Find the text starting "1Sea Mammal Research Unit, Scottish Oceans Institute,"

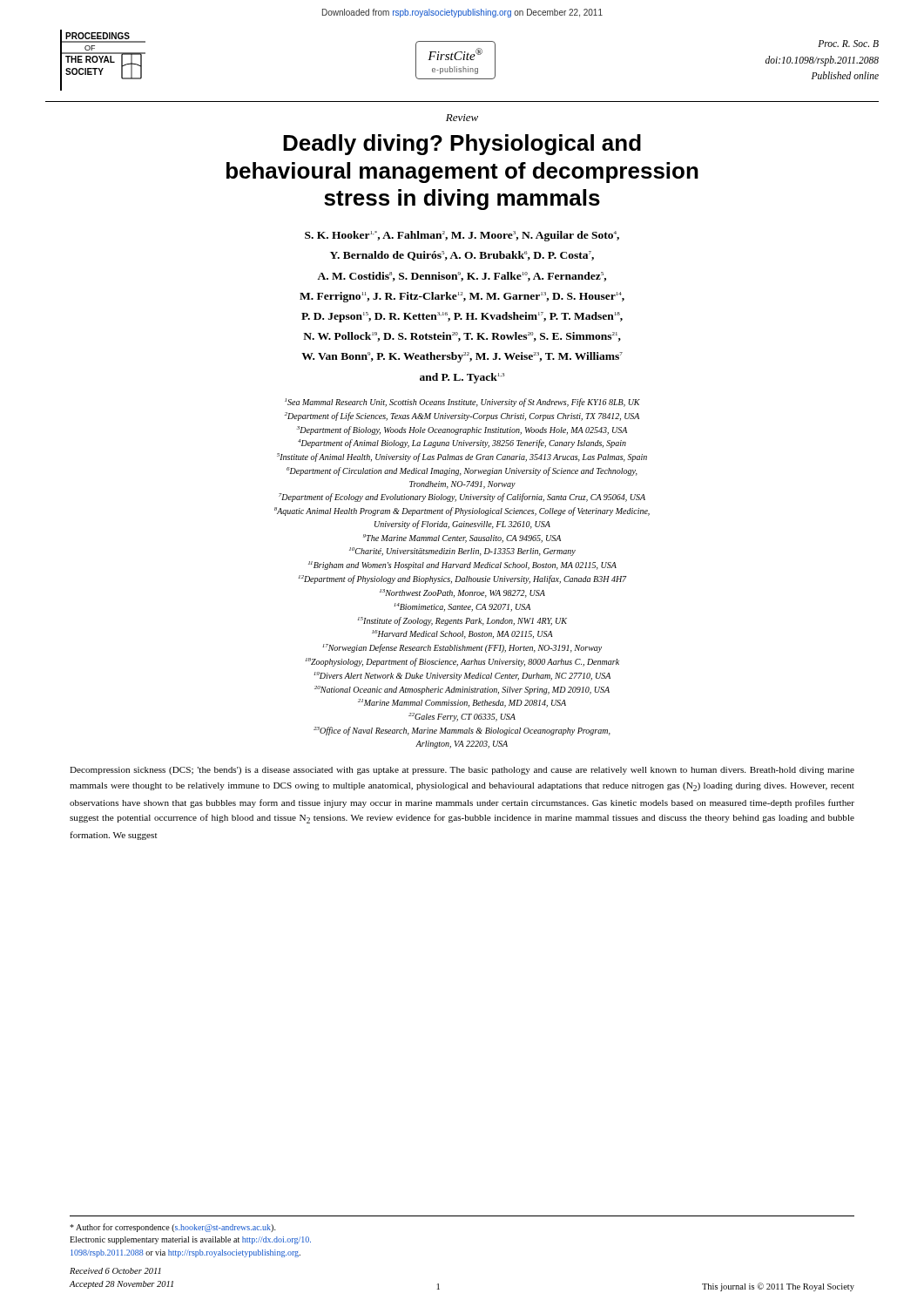click(462, 572)
